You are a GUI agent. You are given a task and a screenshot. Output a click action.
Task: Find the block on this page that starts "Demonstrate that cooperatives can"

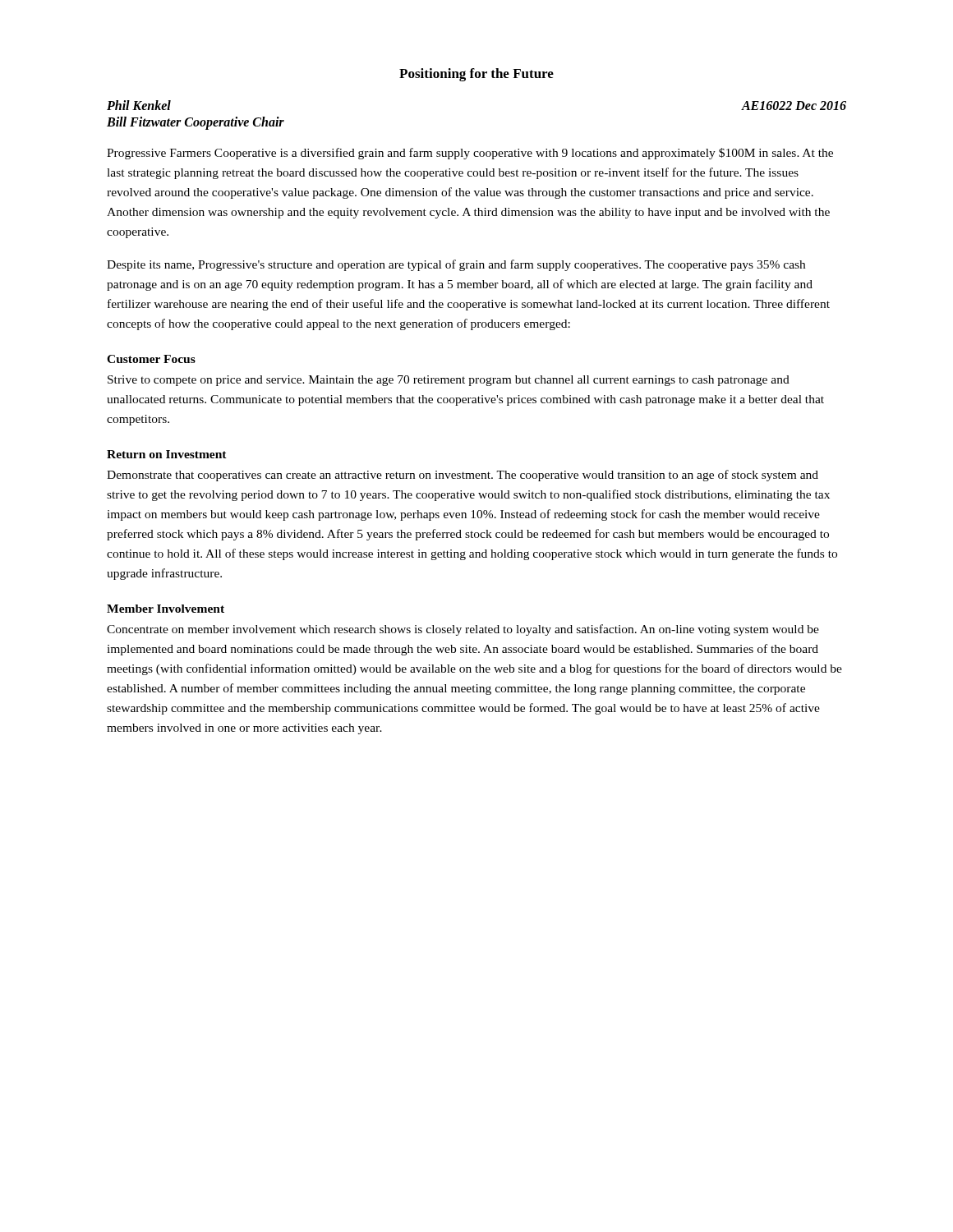tap(472, 524)
